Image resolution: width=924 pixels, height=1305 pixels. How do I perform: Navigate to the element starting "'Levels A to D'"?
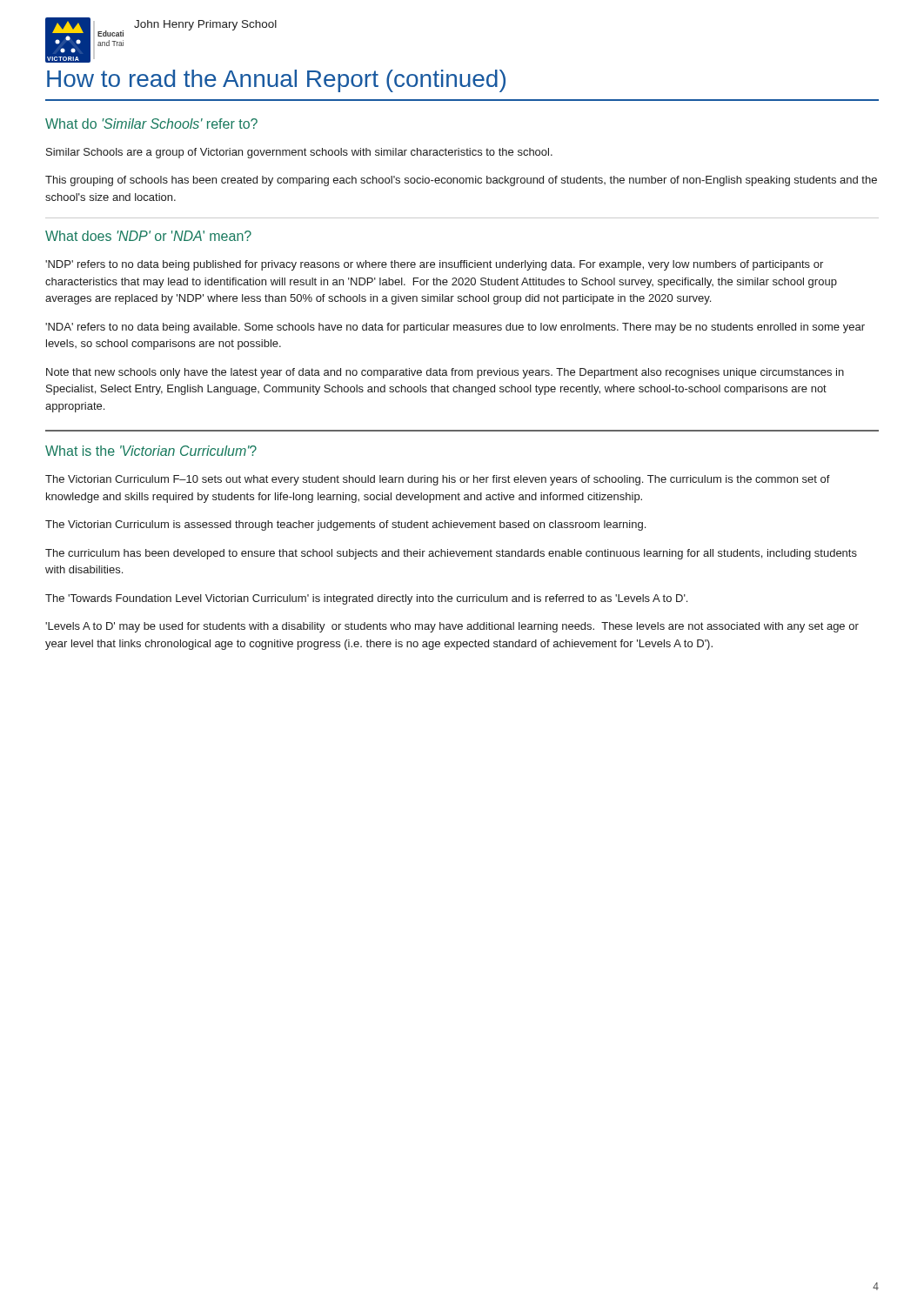[462, 635]
